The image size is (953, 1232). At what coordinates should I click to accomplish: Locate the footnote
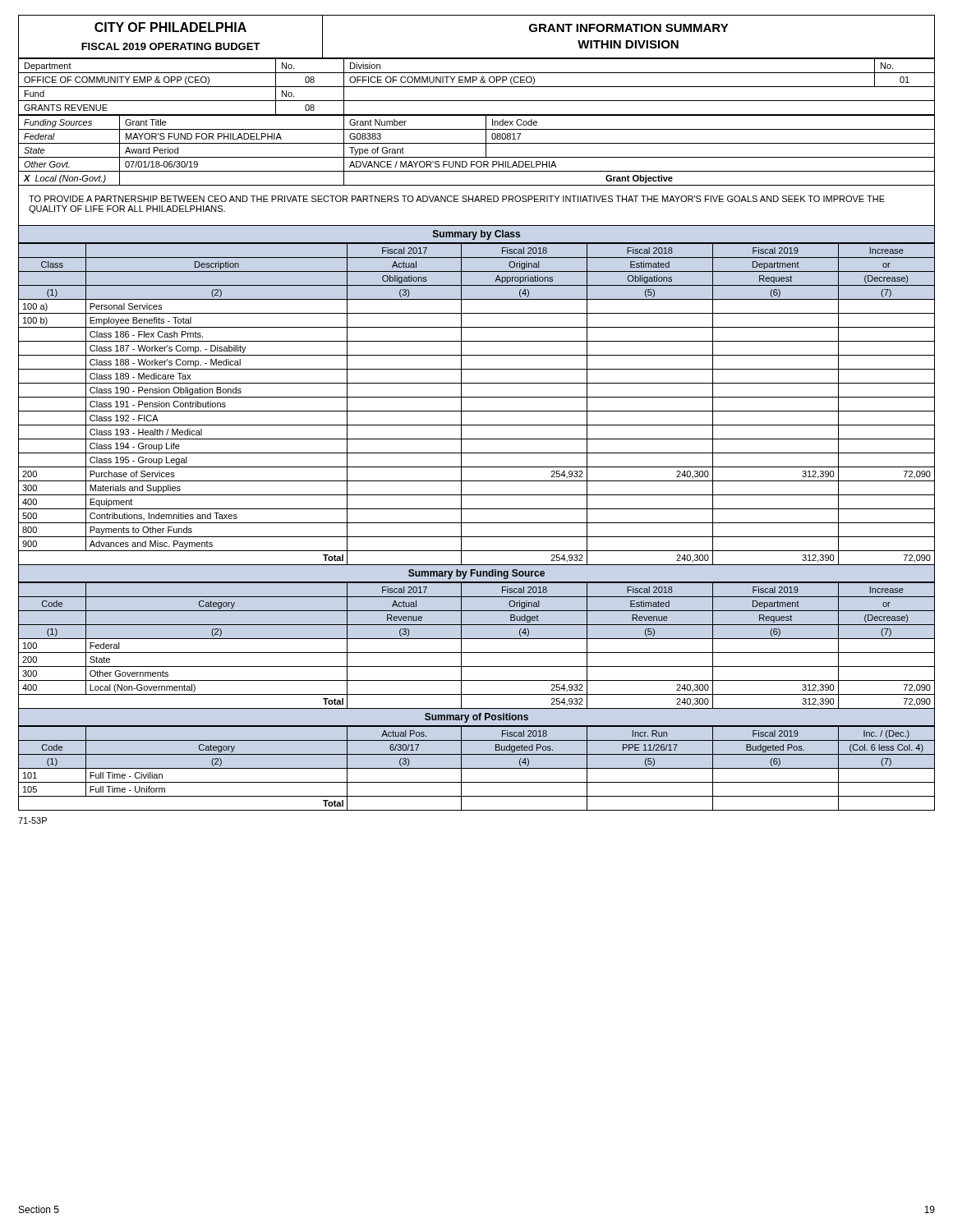coord(33,821)
